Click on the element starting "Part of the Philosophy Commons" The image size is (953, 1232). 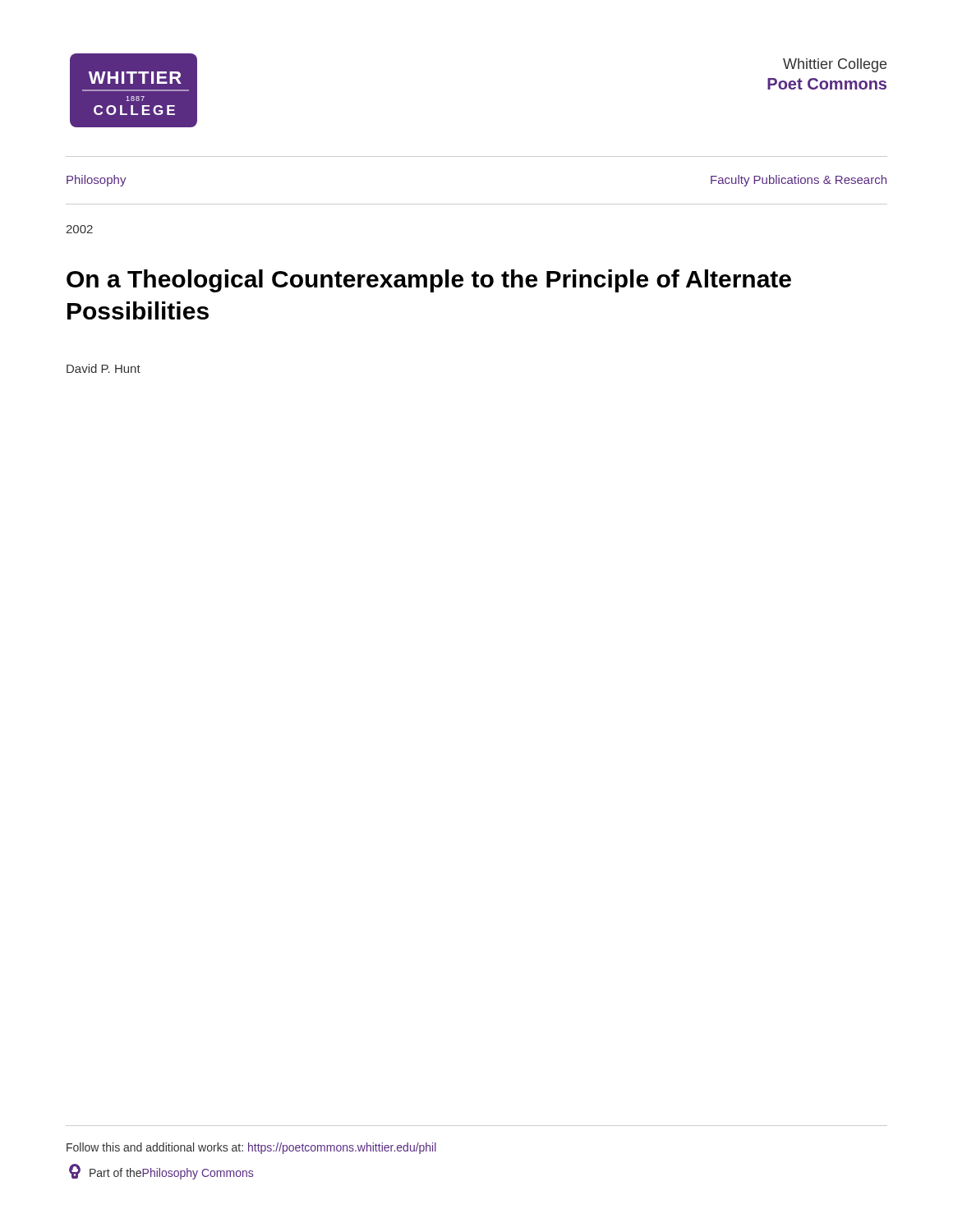[160, 1172]
